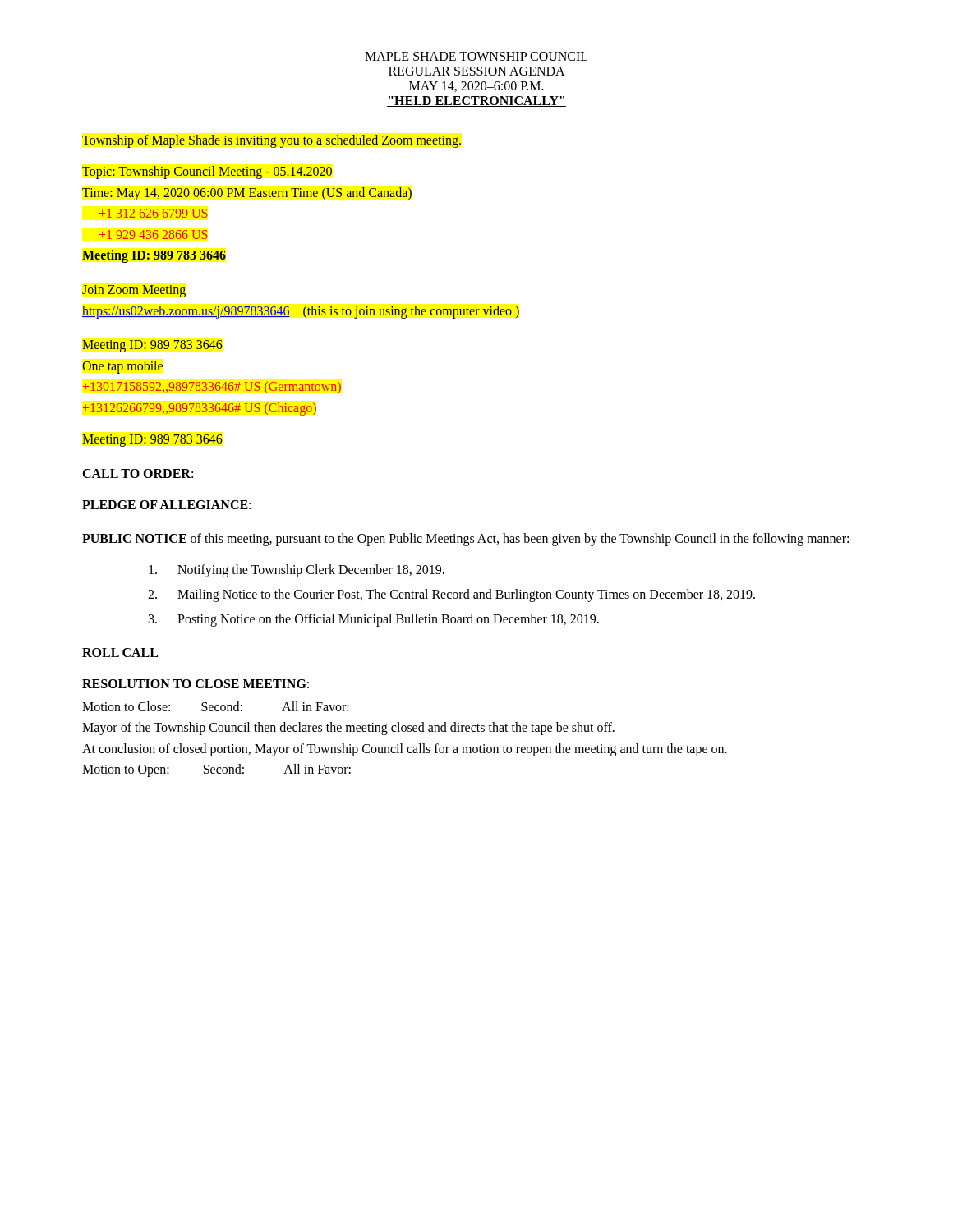This screenshot has height=1232, width=953.
Task: Point to the block beginning "PUBLIC NOTICE of this meeting,"
Action: click(466, 538)
